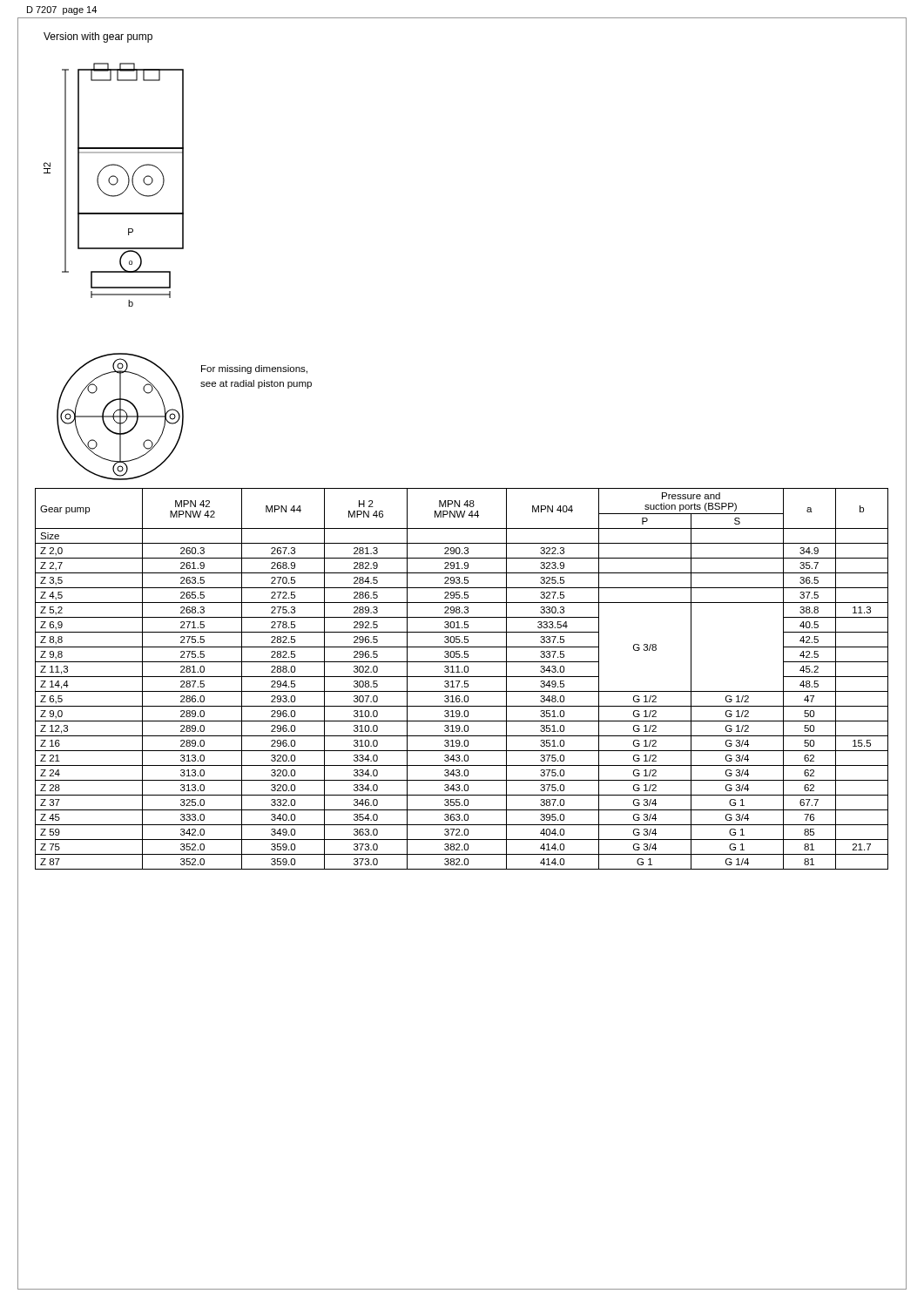Image resolution: width=924 pixels, height=1307 pixels.
Task: Select the table that reads "Z 6,5"
Action: (462, 679)
